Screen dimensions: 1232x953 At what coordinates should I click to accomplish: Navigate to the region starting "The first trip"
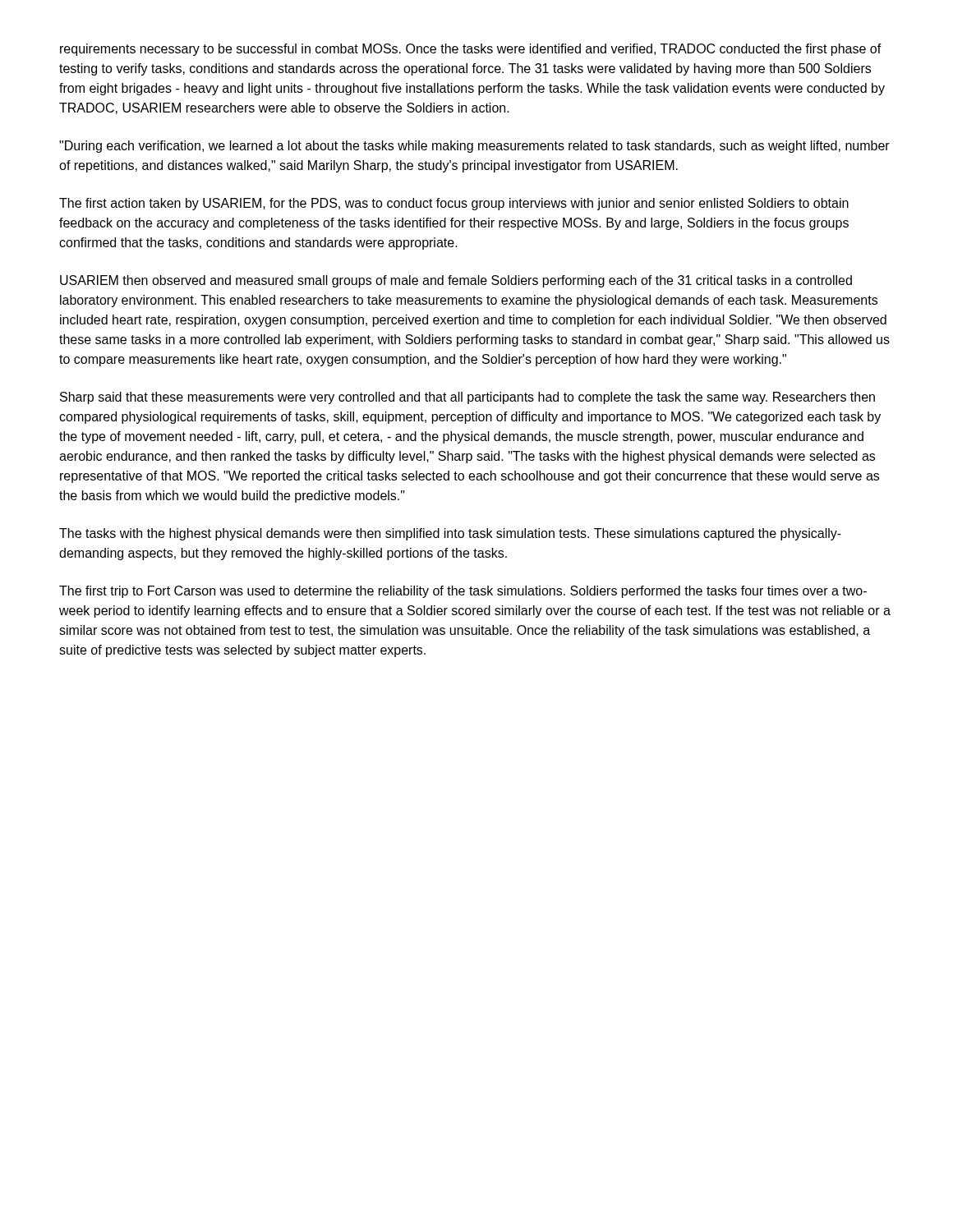(x=475, y=620)
